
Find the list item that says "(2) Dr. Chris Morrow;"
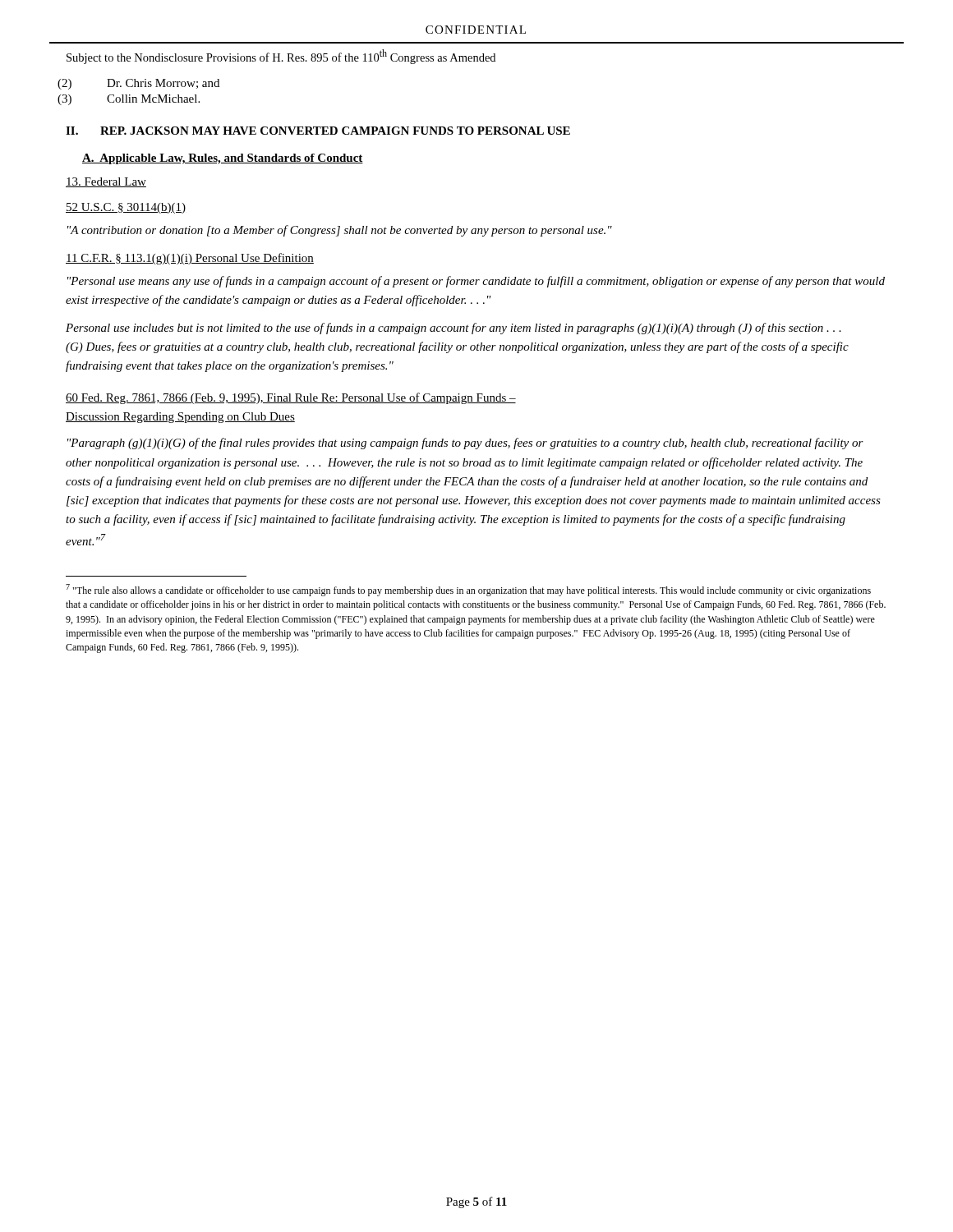138,84
